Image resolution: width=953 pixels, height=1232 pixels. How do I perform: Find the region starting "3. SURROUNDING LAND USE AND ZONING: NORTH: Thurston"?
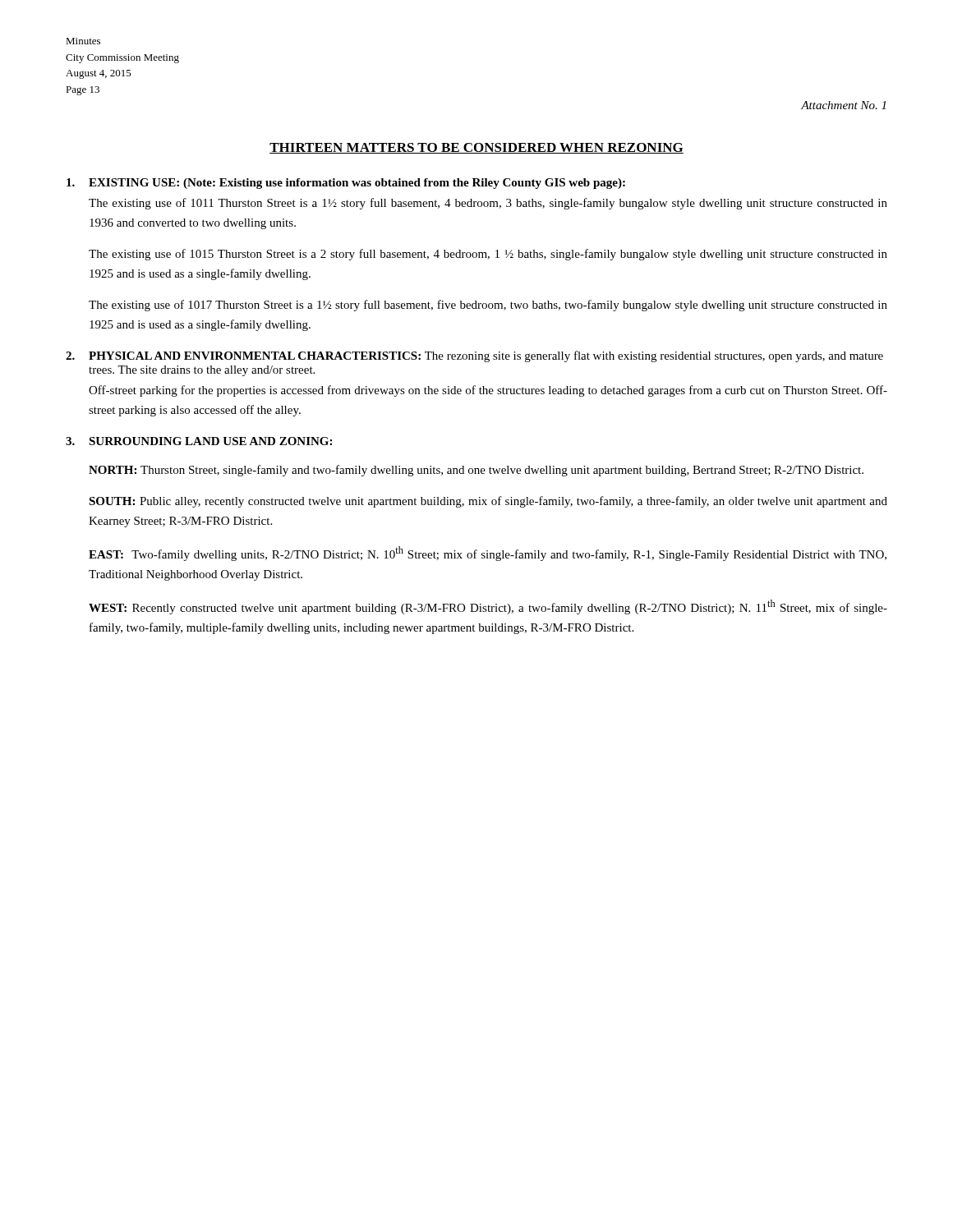(x=199, y=441)
